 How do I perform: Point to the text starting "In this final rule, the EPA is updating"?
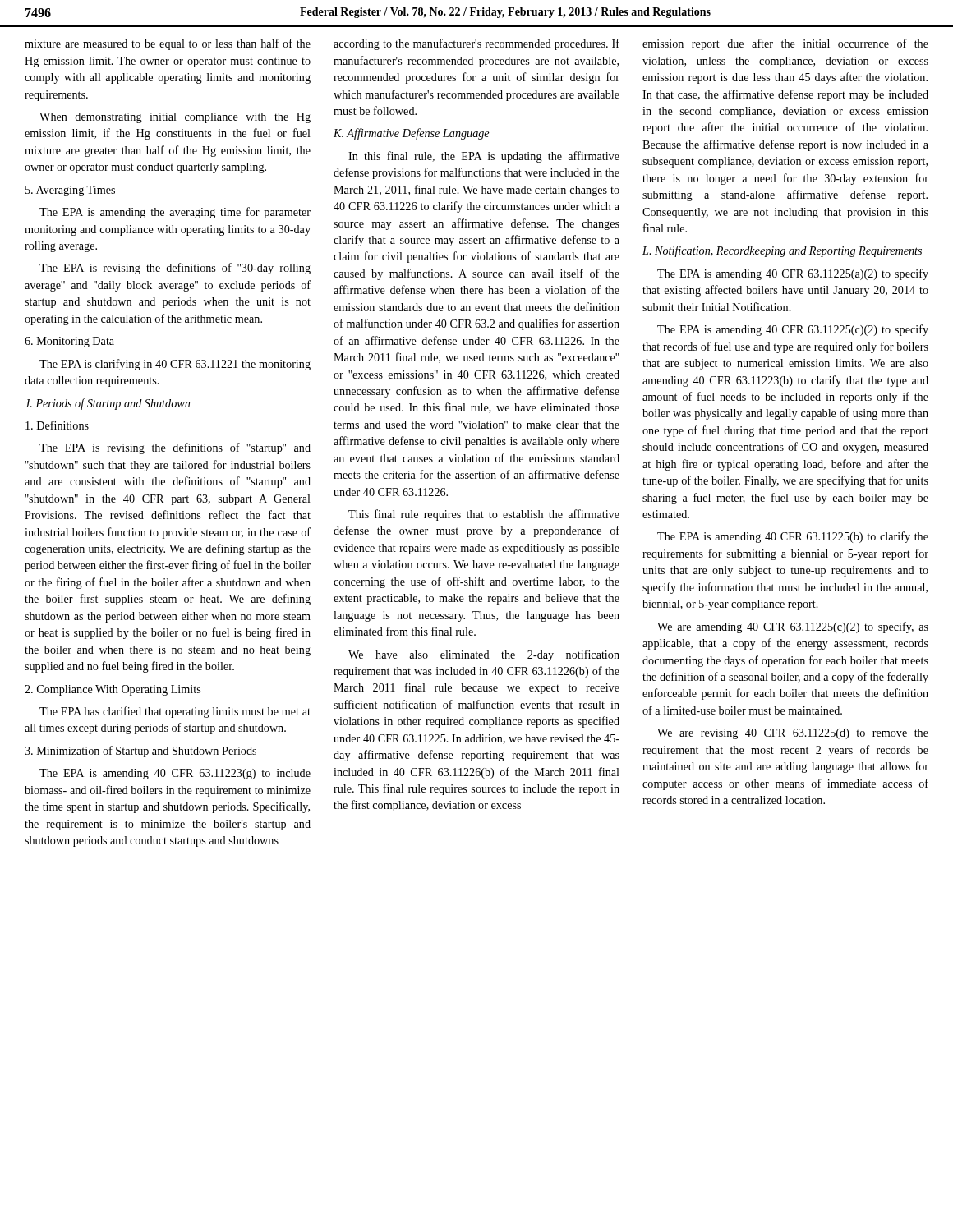476,481
